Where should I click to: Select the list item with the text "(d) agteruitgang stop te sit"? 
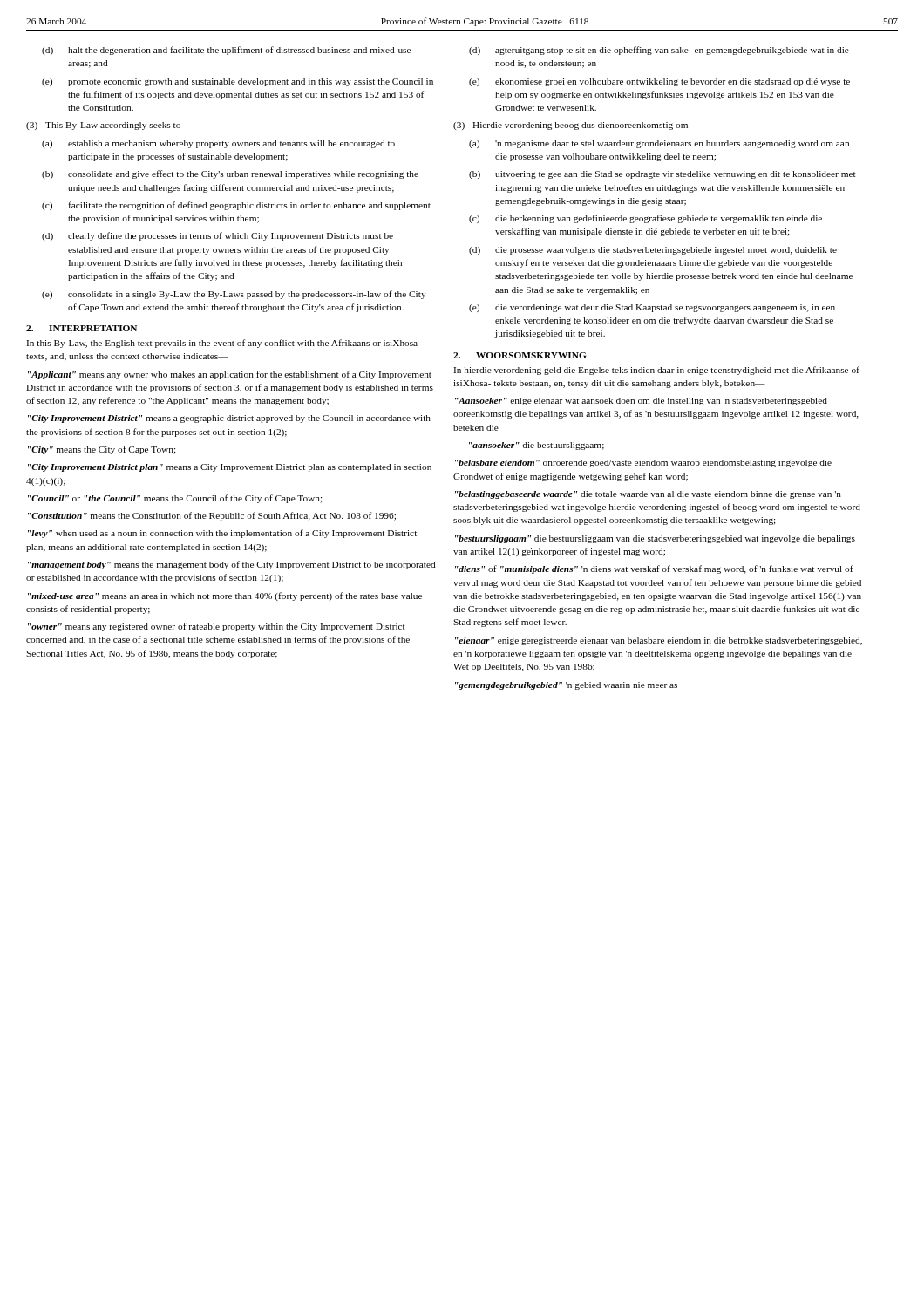(x=666, y=57)
